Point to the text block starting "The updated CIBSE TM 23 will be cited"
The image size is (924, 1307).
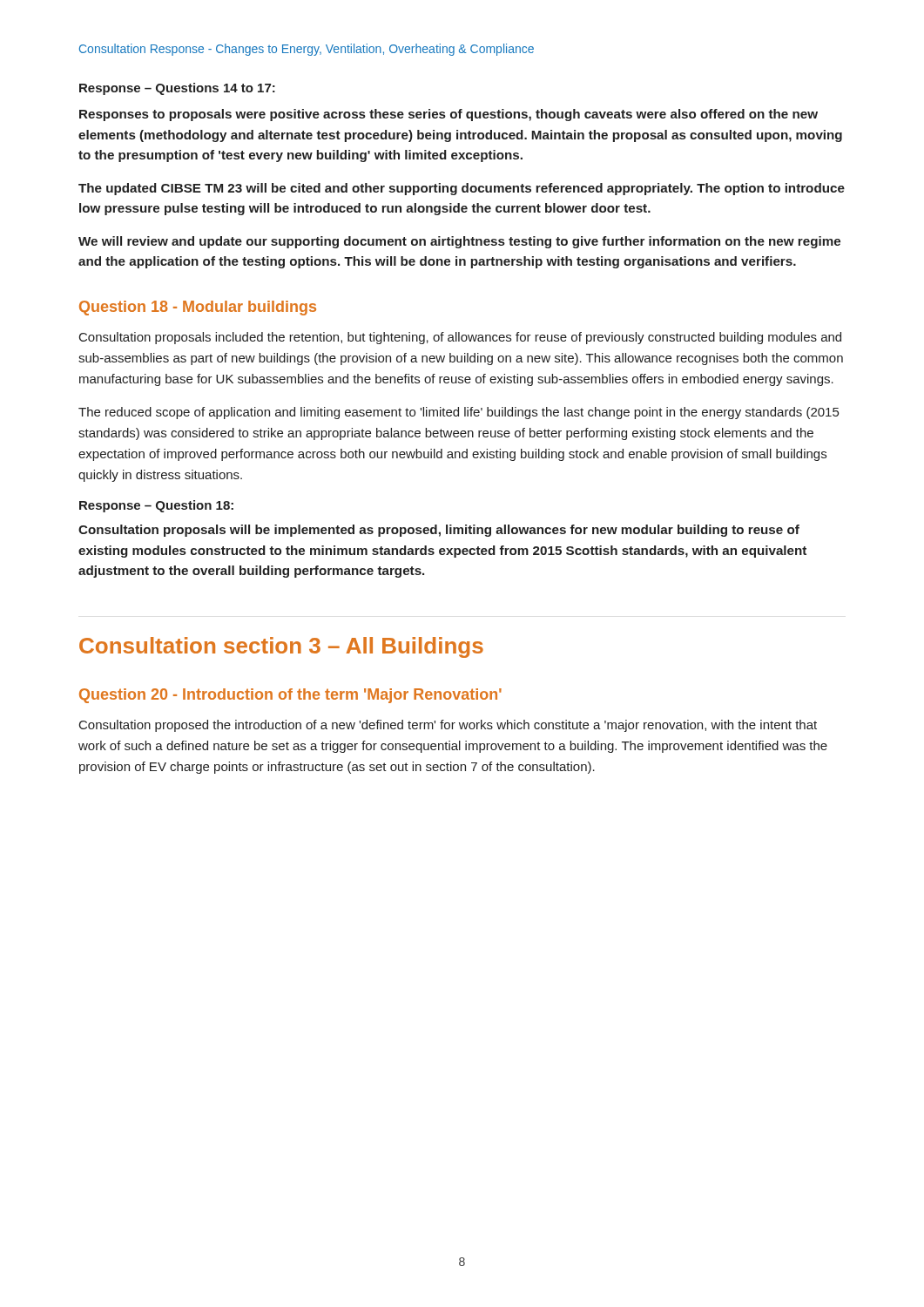[x=461, y=198]
